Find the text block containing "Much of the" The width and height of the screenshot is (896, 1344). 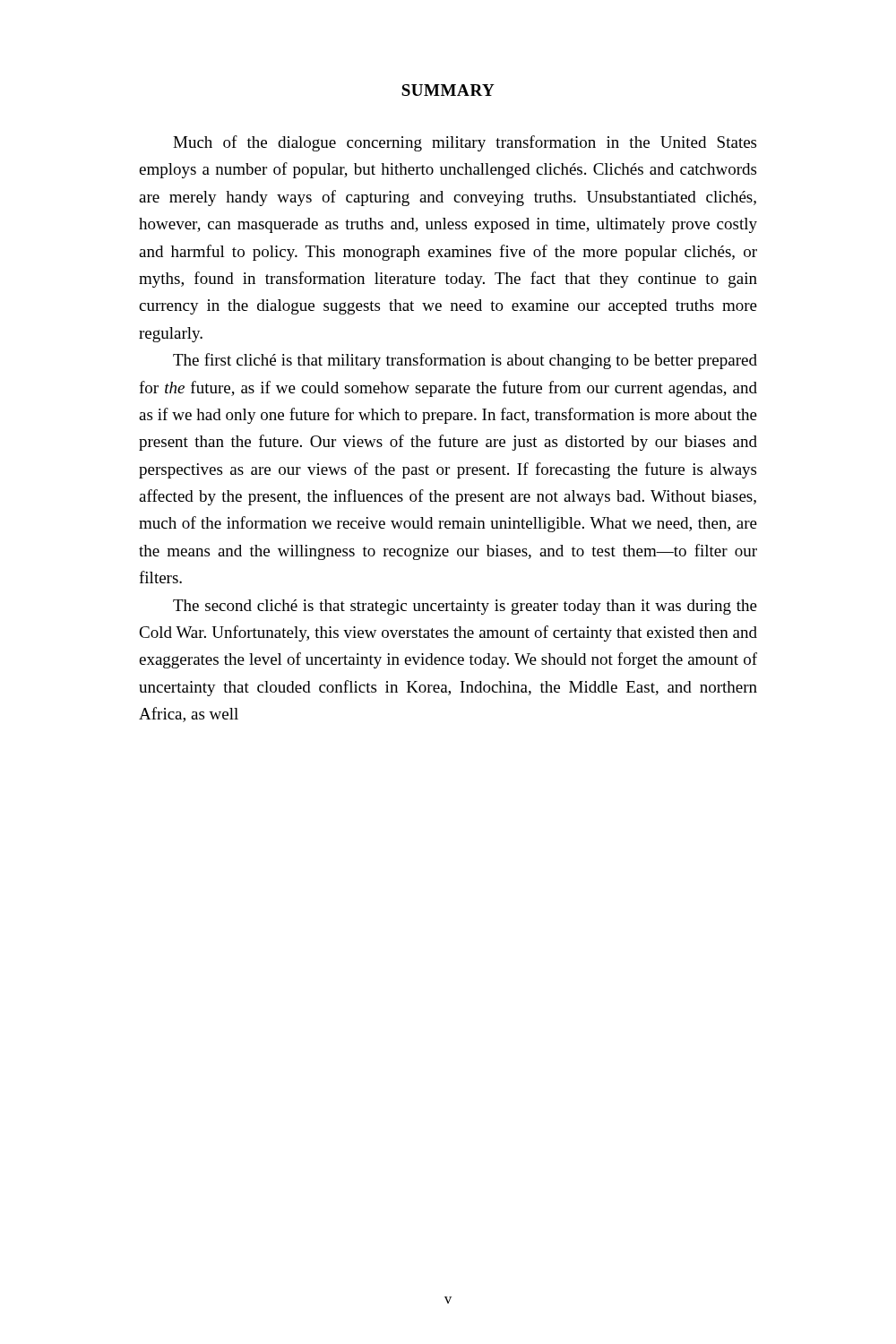(x=448, y=429)
